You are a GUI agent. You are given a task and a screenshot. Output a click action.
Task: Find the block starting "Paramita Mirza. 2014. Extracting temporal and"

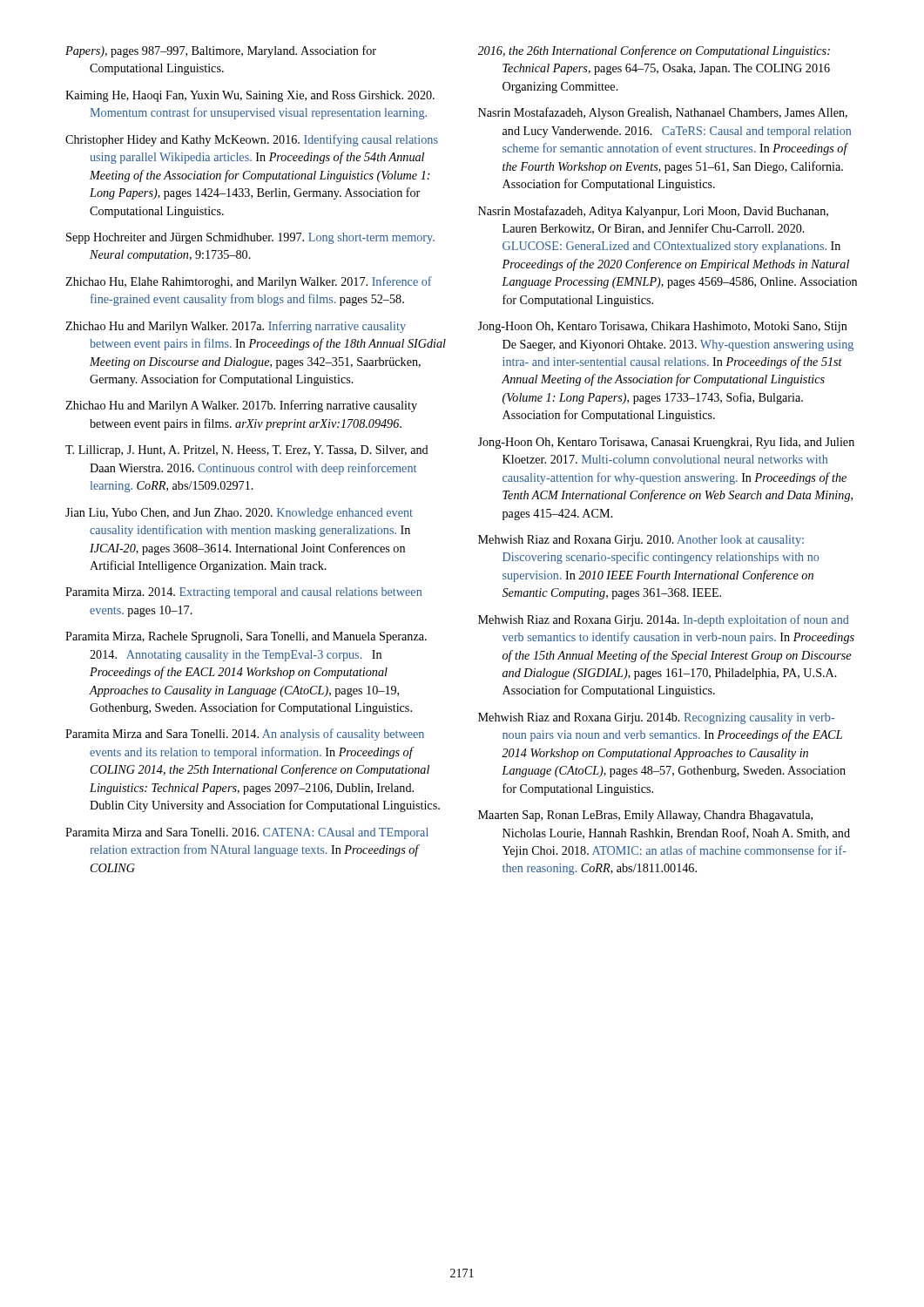tap(244, 601)
